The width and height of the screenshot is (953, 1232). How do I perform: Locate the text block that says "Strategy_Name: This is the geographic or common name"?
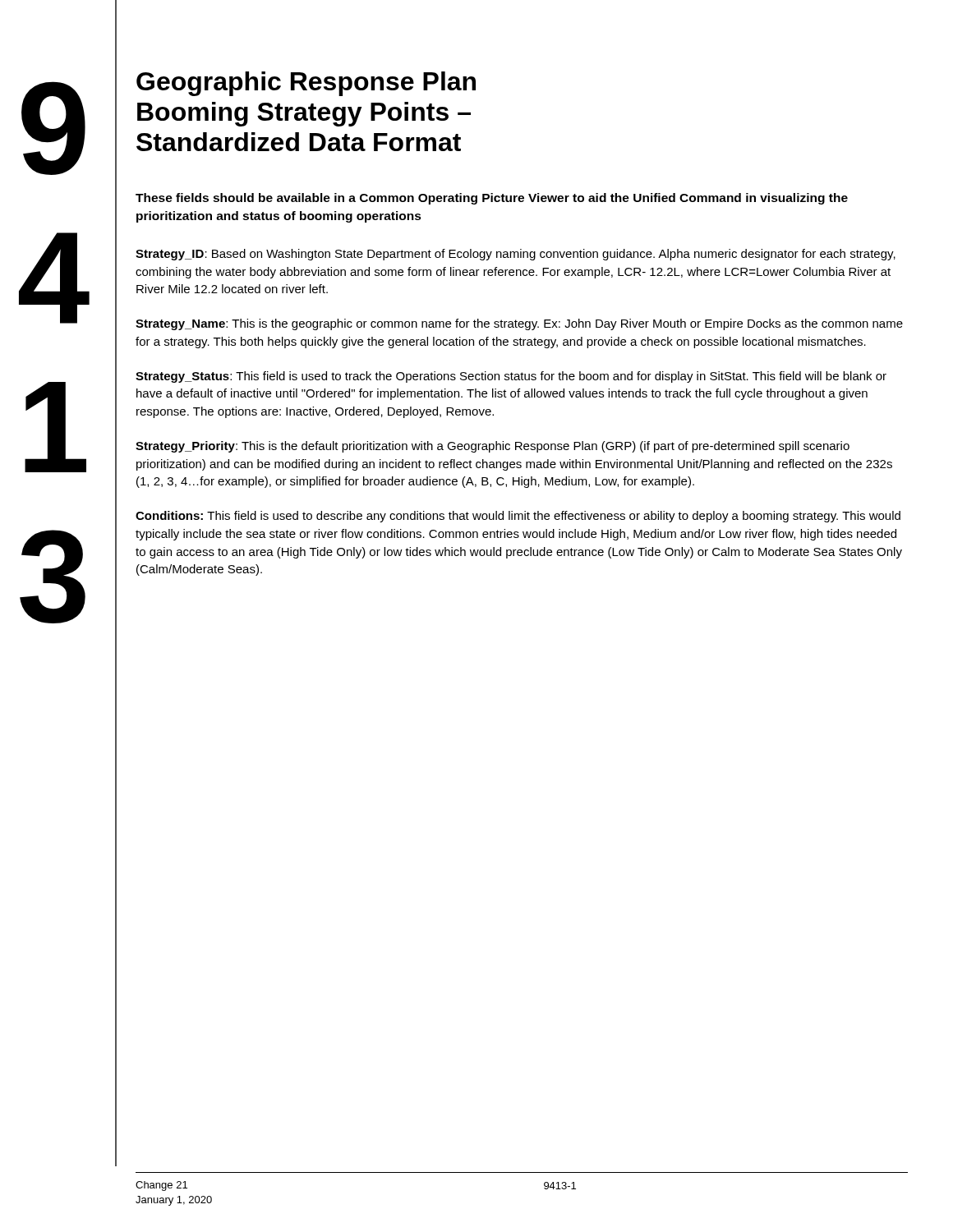[x=519, y=332]
